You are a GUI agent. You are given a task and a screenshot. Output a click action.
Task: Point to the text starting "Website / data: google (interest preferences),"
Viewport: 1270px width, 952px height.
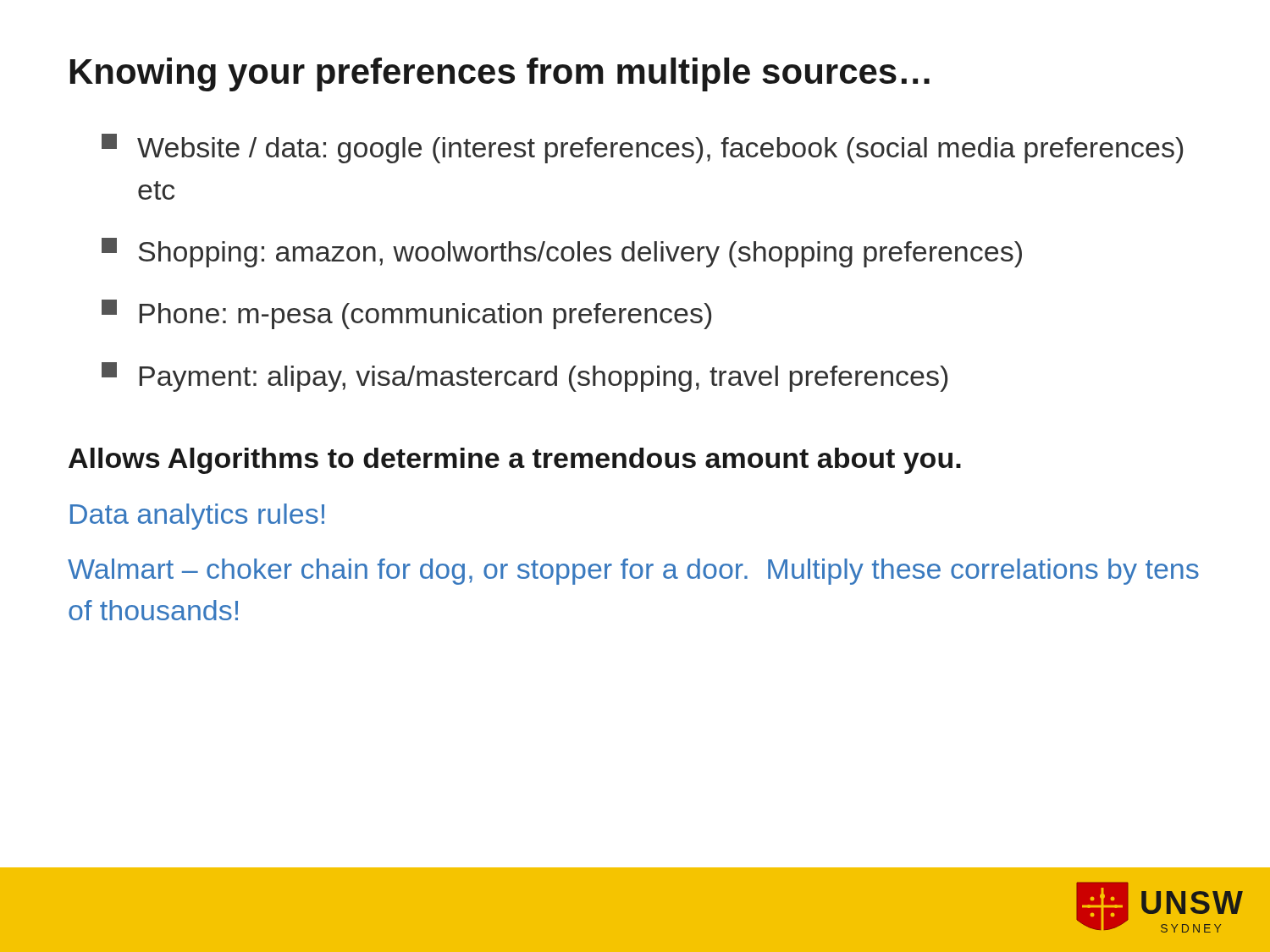pos(652,169)
